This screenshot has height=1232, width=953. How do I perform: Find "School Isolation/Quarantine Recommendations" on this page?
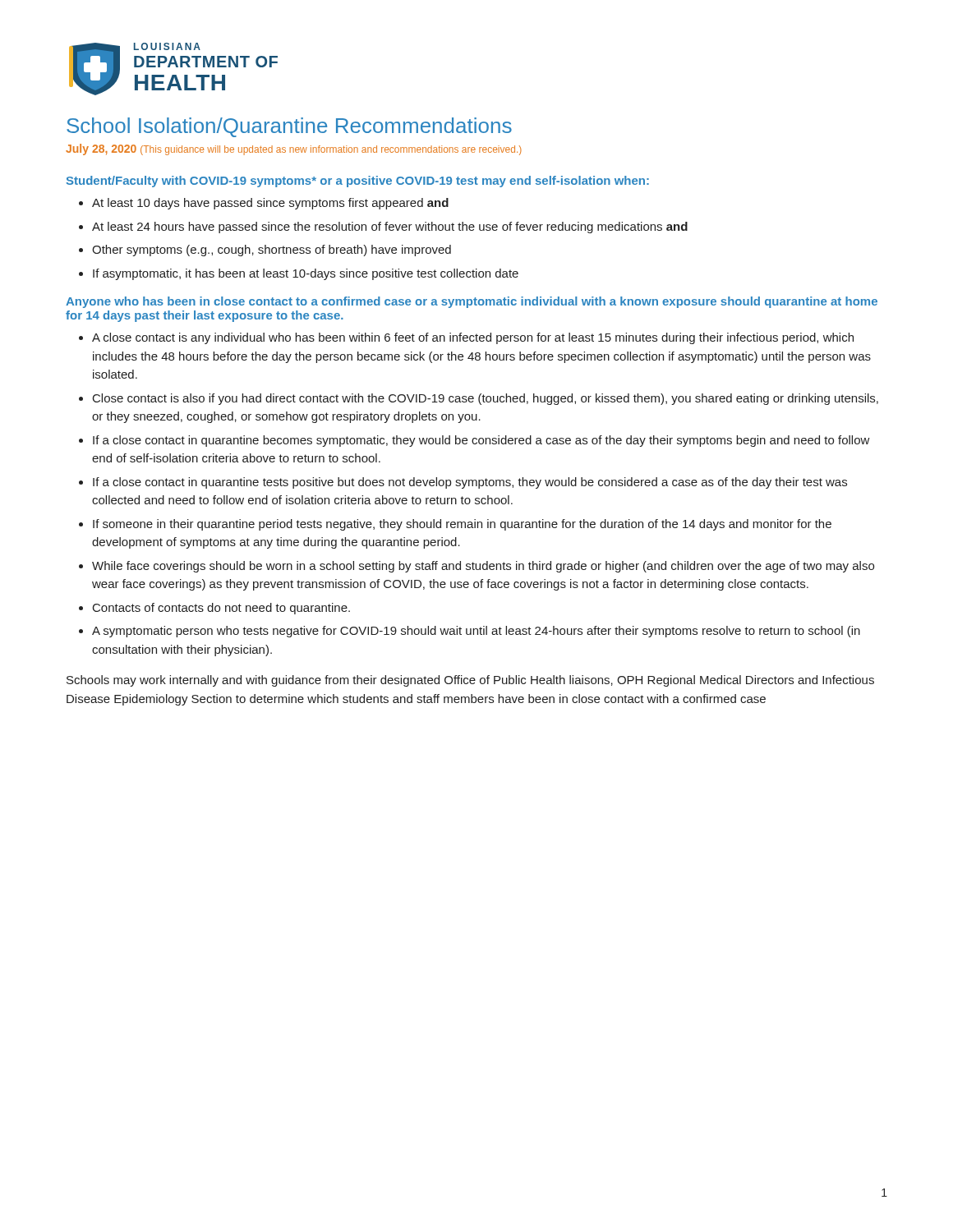289,126
